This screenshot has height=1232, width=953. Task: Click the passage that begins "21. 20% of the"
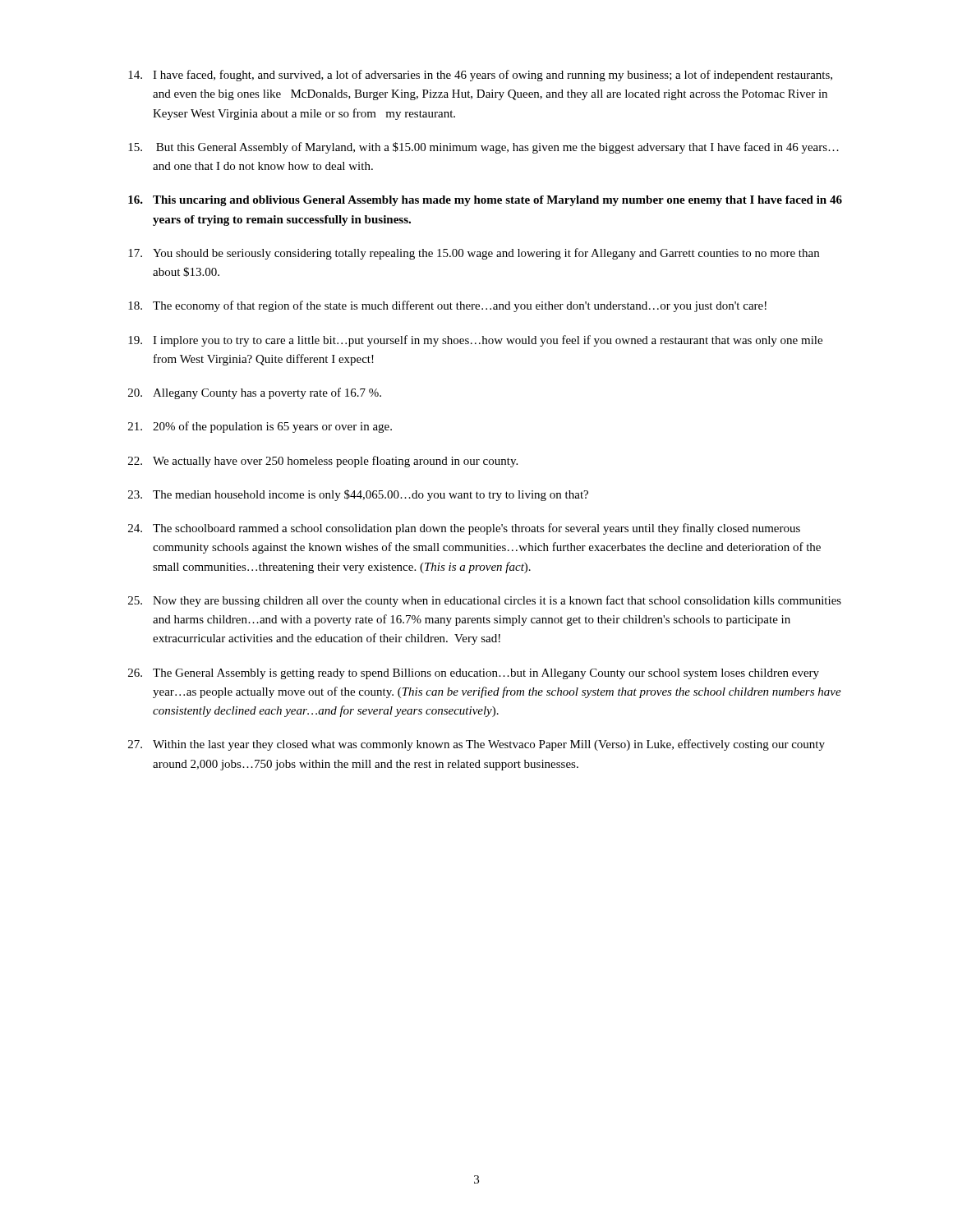click(260, 427)
